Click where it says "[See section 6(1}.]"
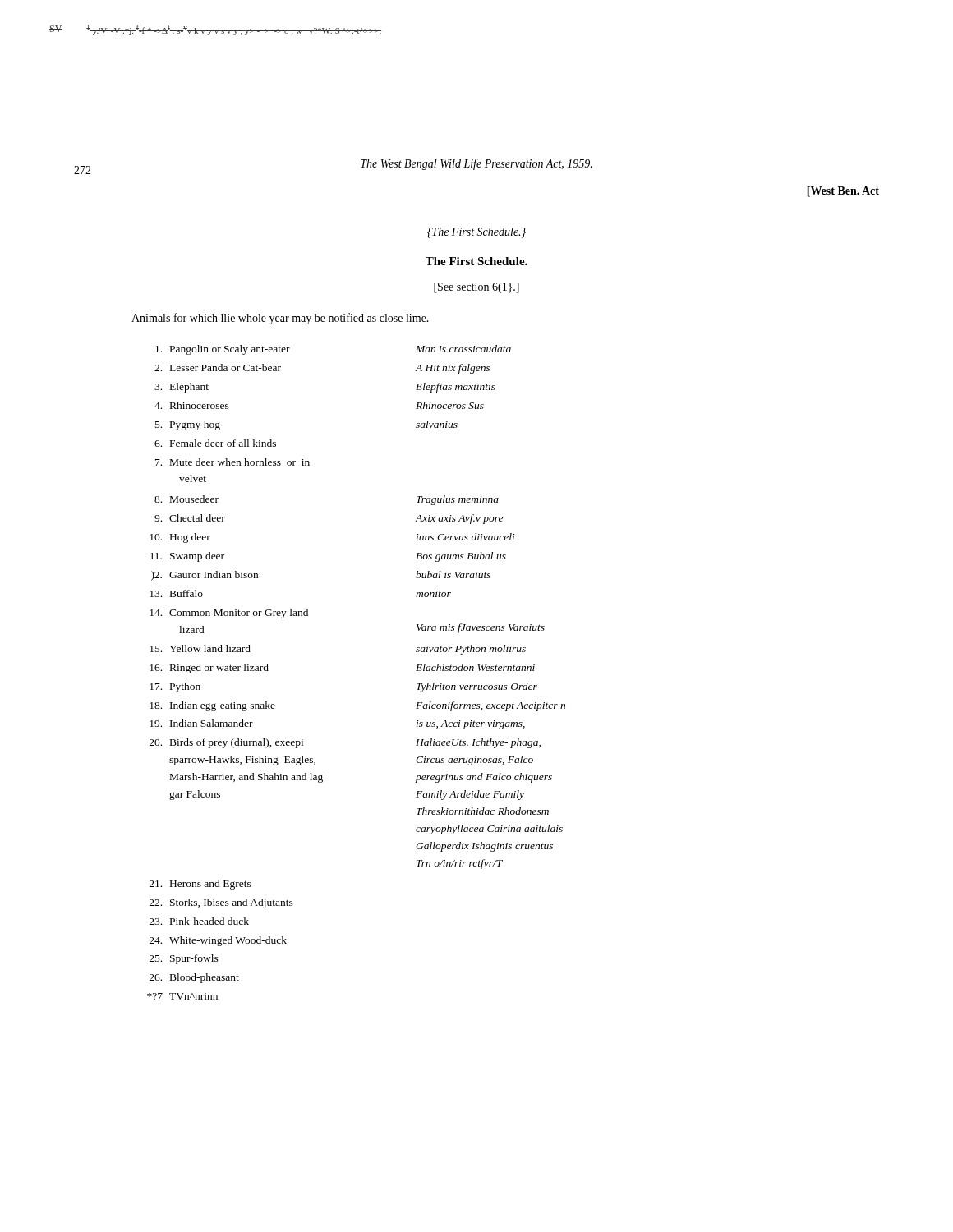953x1232 pixels. 476,287
